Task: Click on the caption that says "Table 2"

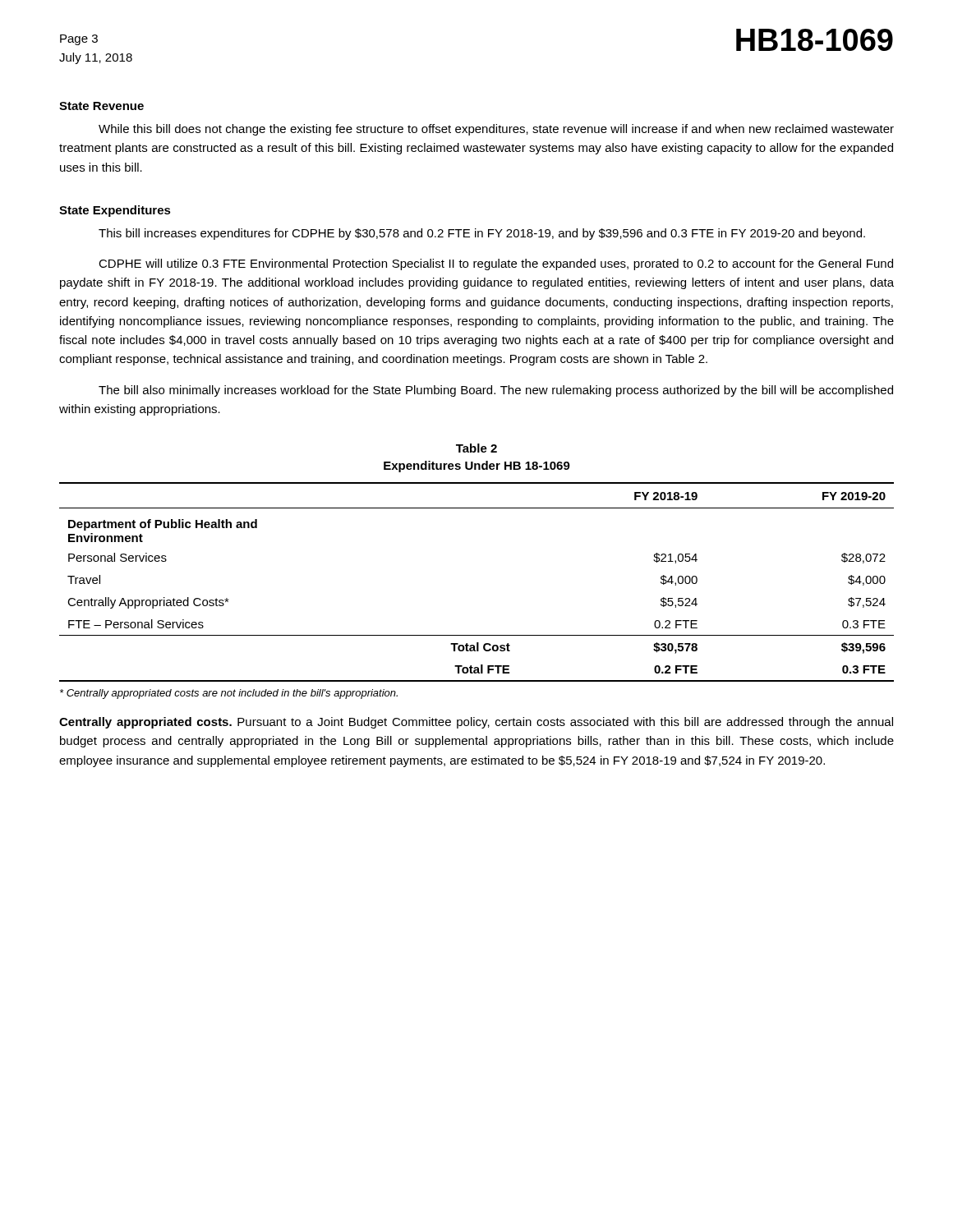Action: 476,448
